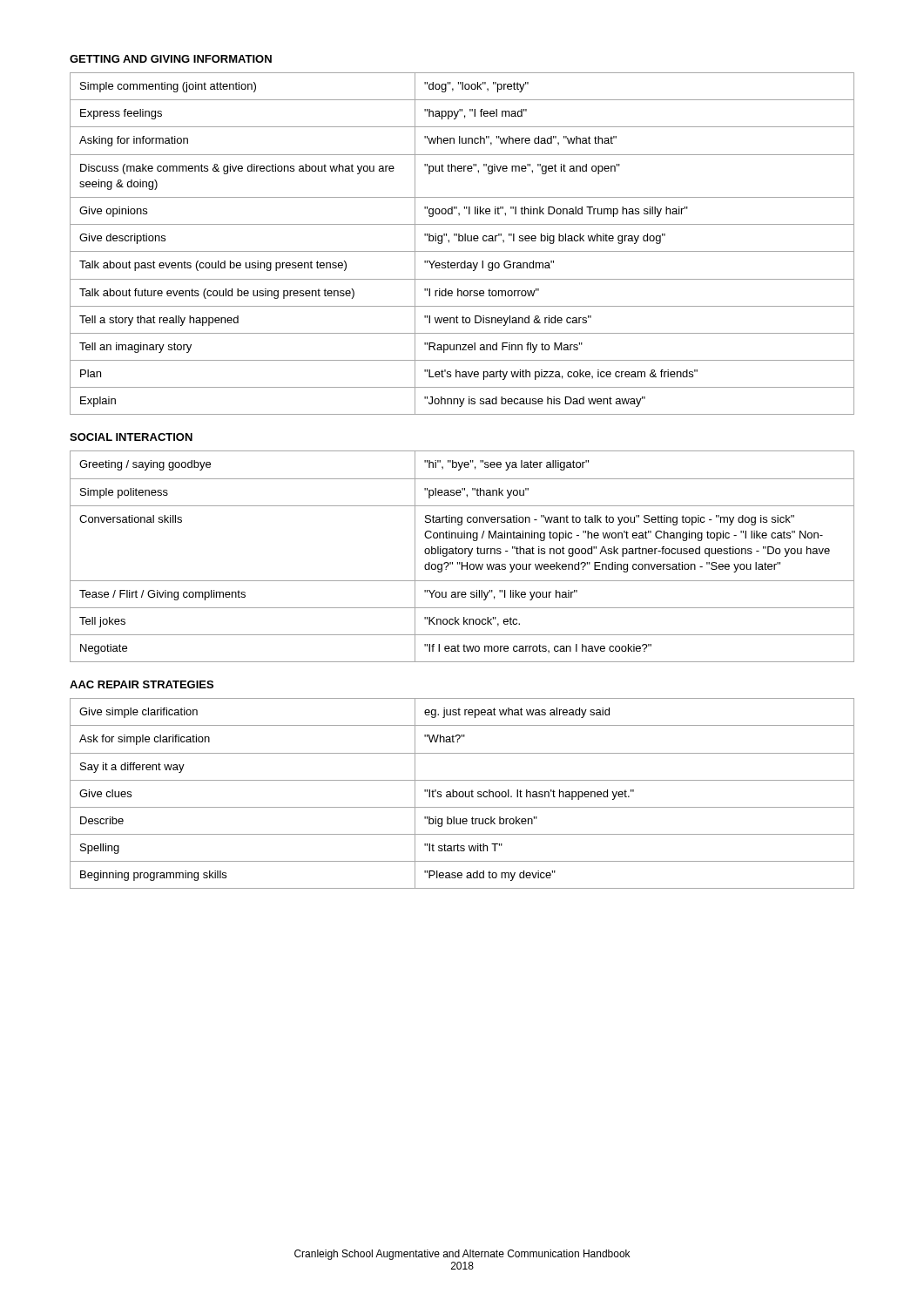Locate the region starting "GETTING AND GIVING INFORMATION"
The height and width of the screenshot is (1307, 924).
pyautogui.click(x=171, y=59)
